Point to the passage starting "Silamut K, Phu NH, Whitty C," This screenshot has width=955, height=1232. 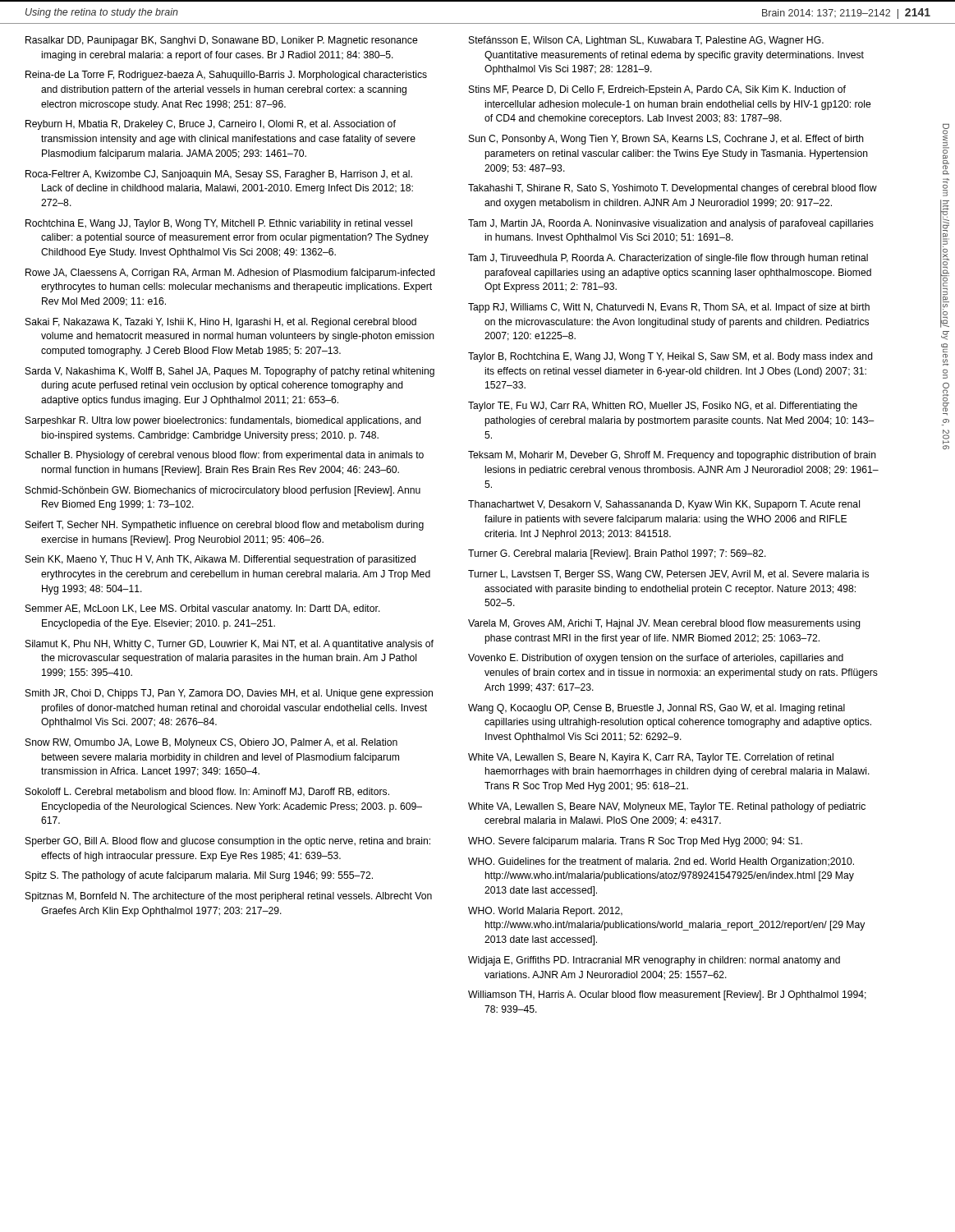point(229,658)
